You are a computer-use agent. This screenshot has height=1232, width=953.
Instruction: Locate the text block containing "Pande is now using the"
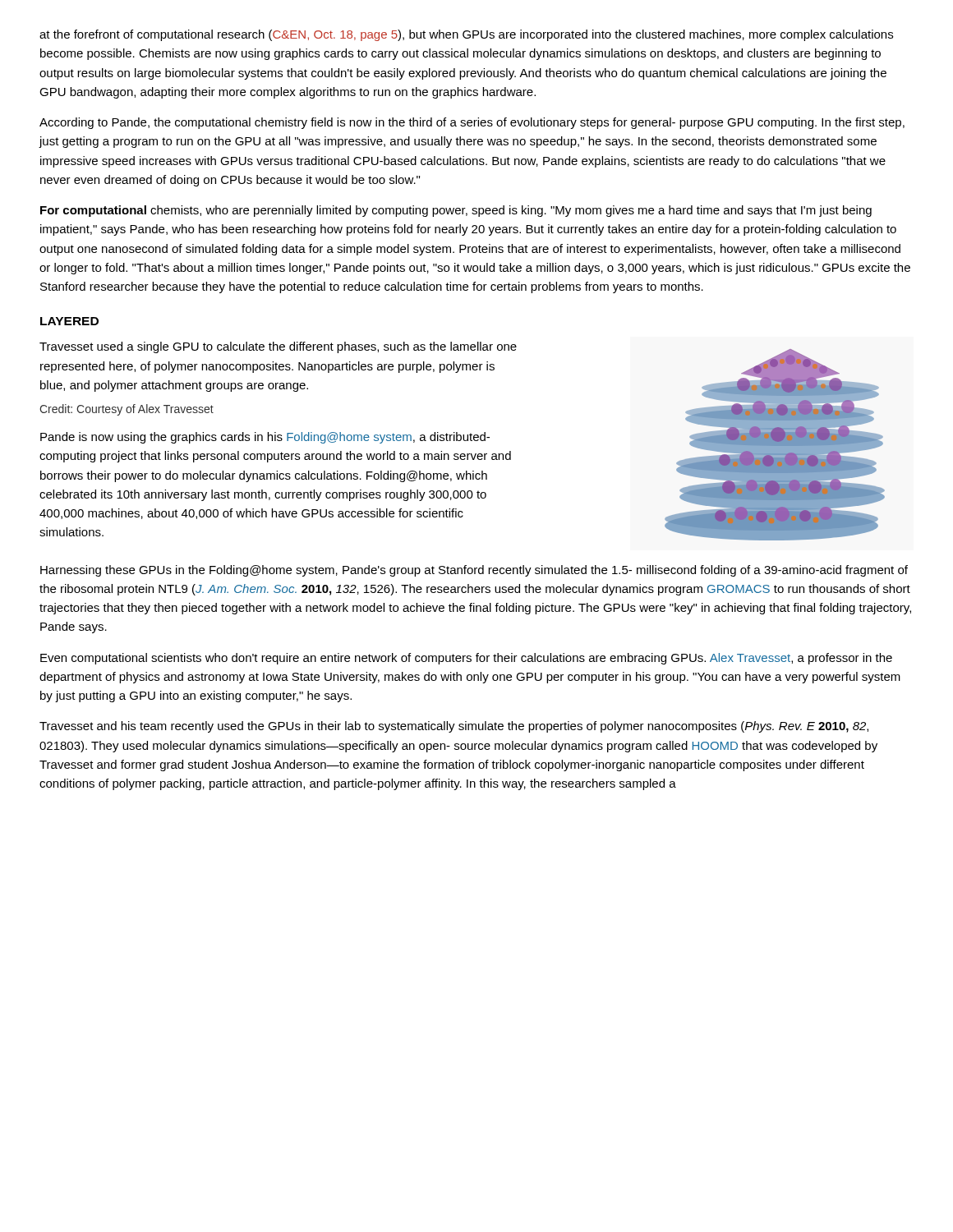coord(275,484)
